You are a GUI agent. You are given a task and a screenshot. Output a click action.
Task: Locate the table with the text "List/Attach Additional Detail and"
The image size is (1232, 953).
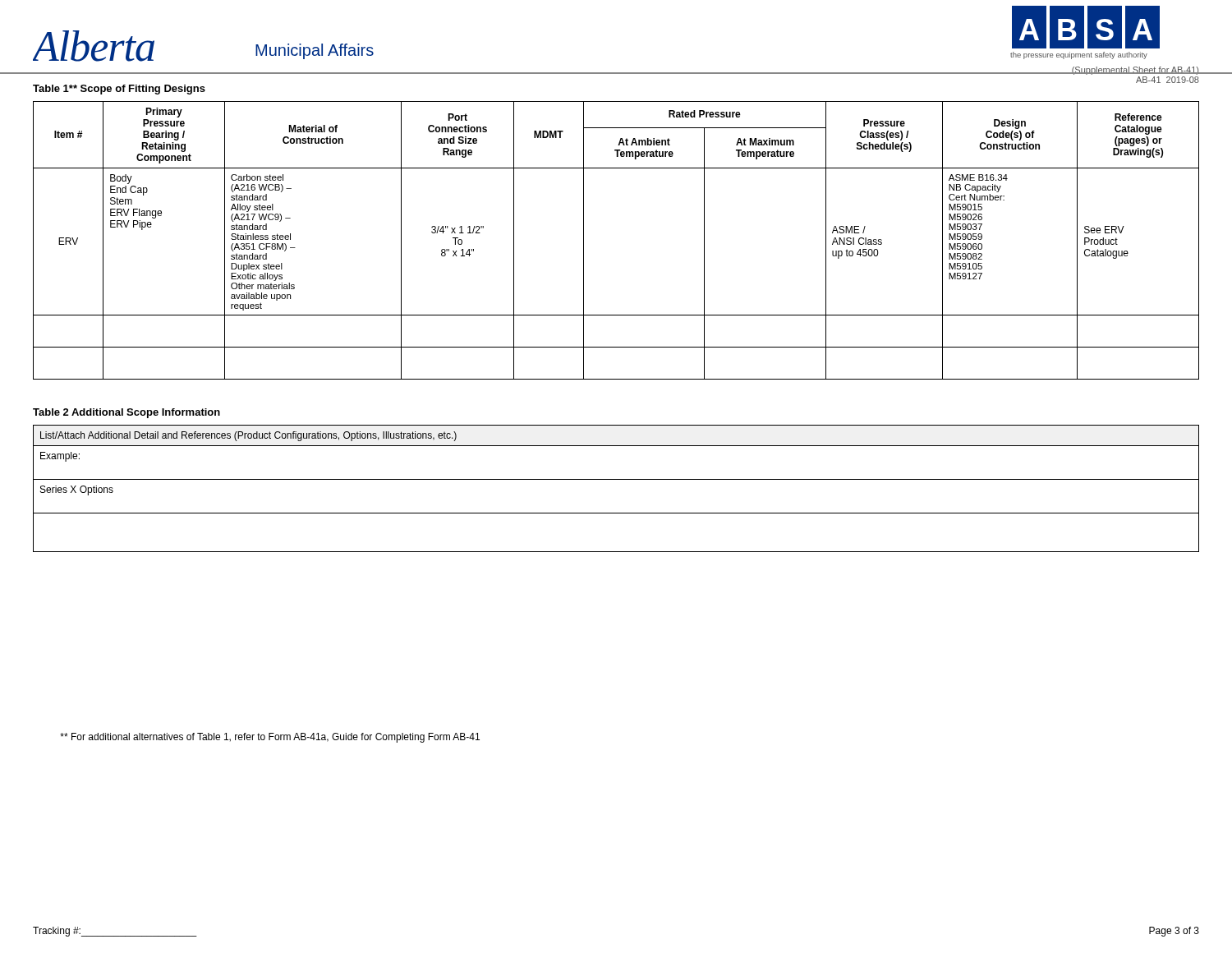point(616,488)
